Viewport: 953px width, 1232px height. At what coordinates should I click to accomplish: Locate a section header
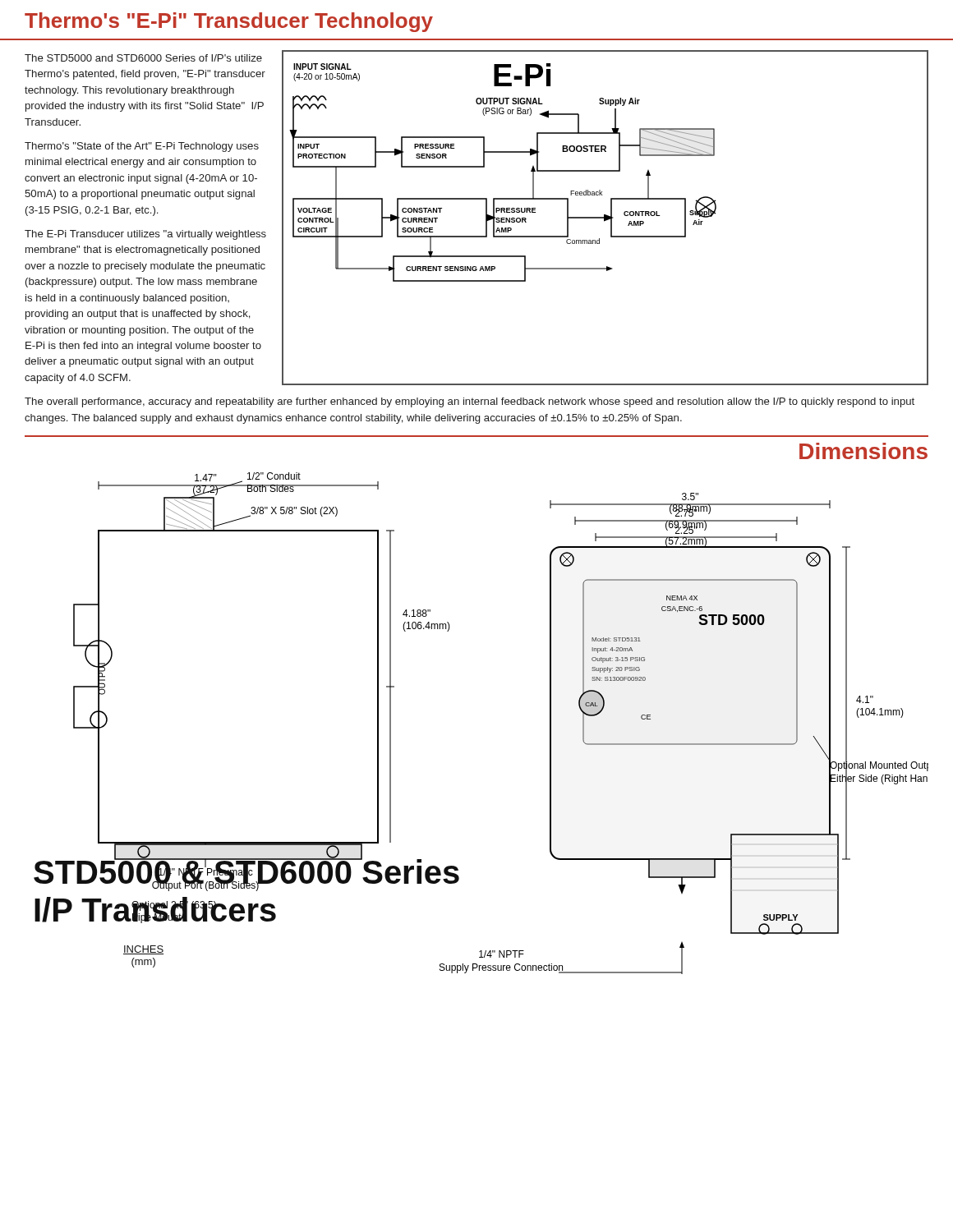[x=863, y=451]
